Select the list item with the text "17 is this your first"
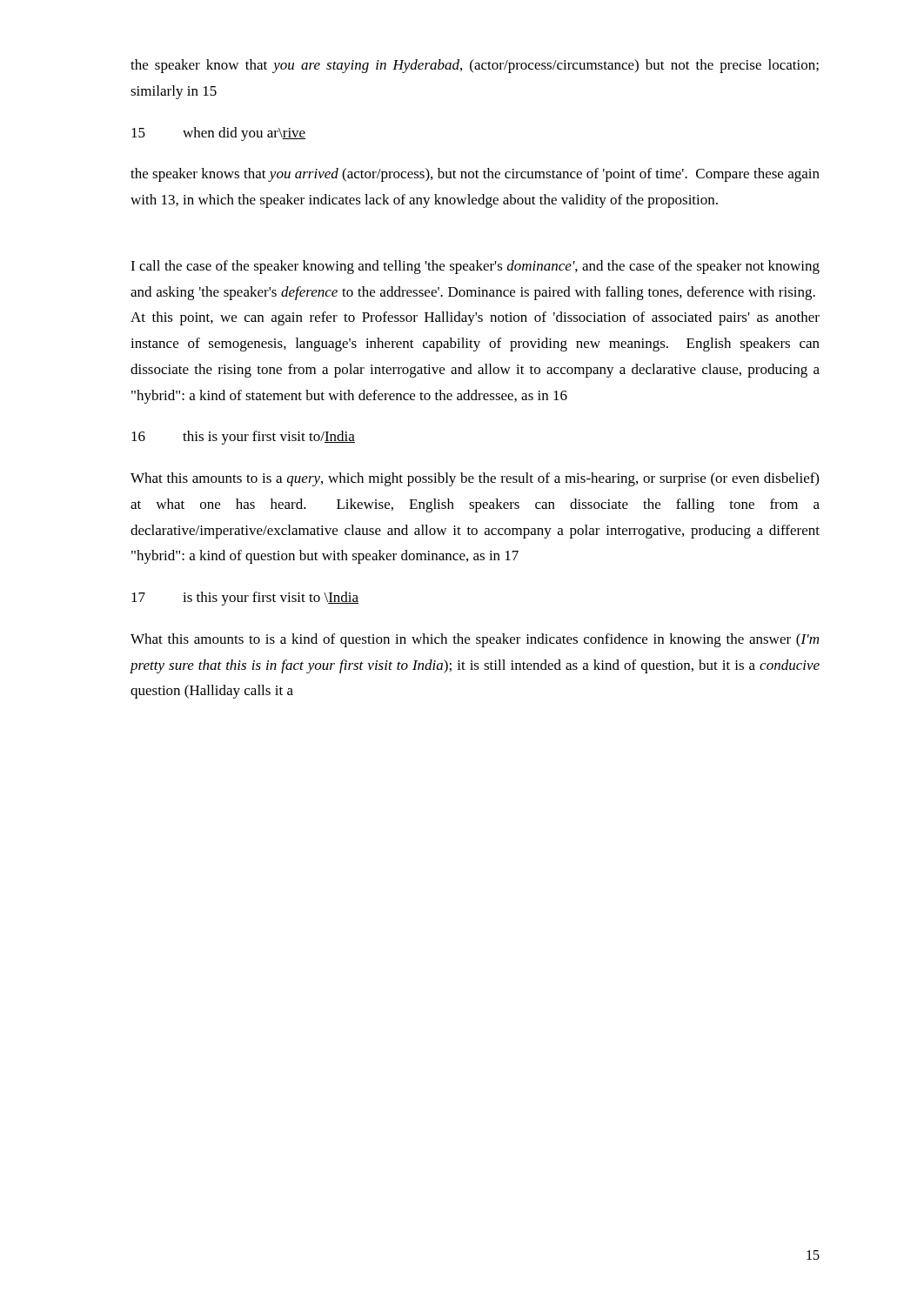Viewport: 924px width, 1305px height. (245, 599)
